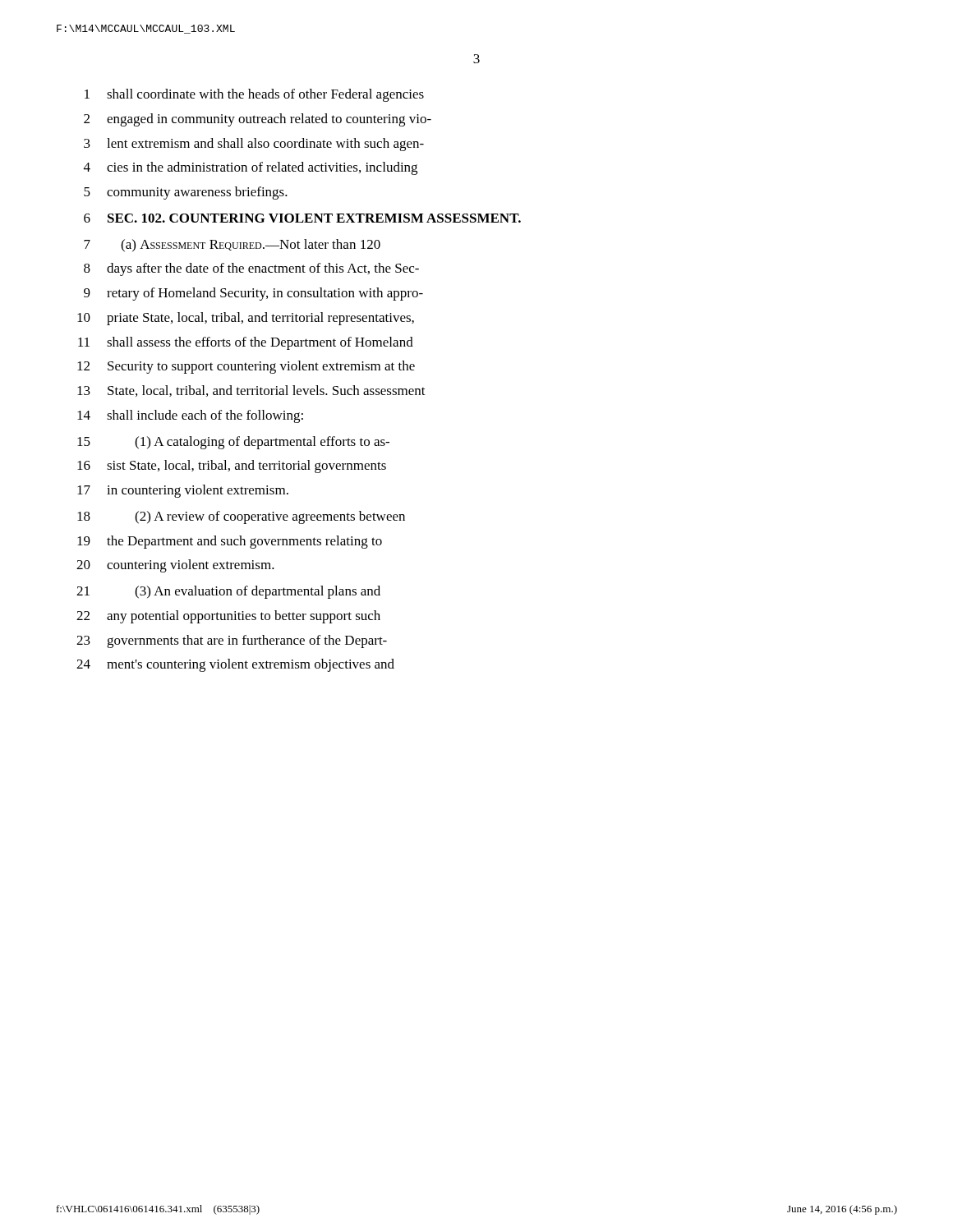
Task: Find the block on this page that starts "18 (2) A review of"
Action: [241, 517]
